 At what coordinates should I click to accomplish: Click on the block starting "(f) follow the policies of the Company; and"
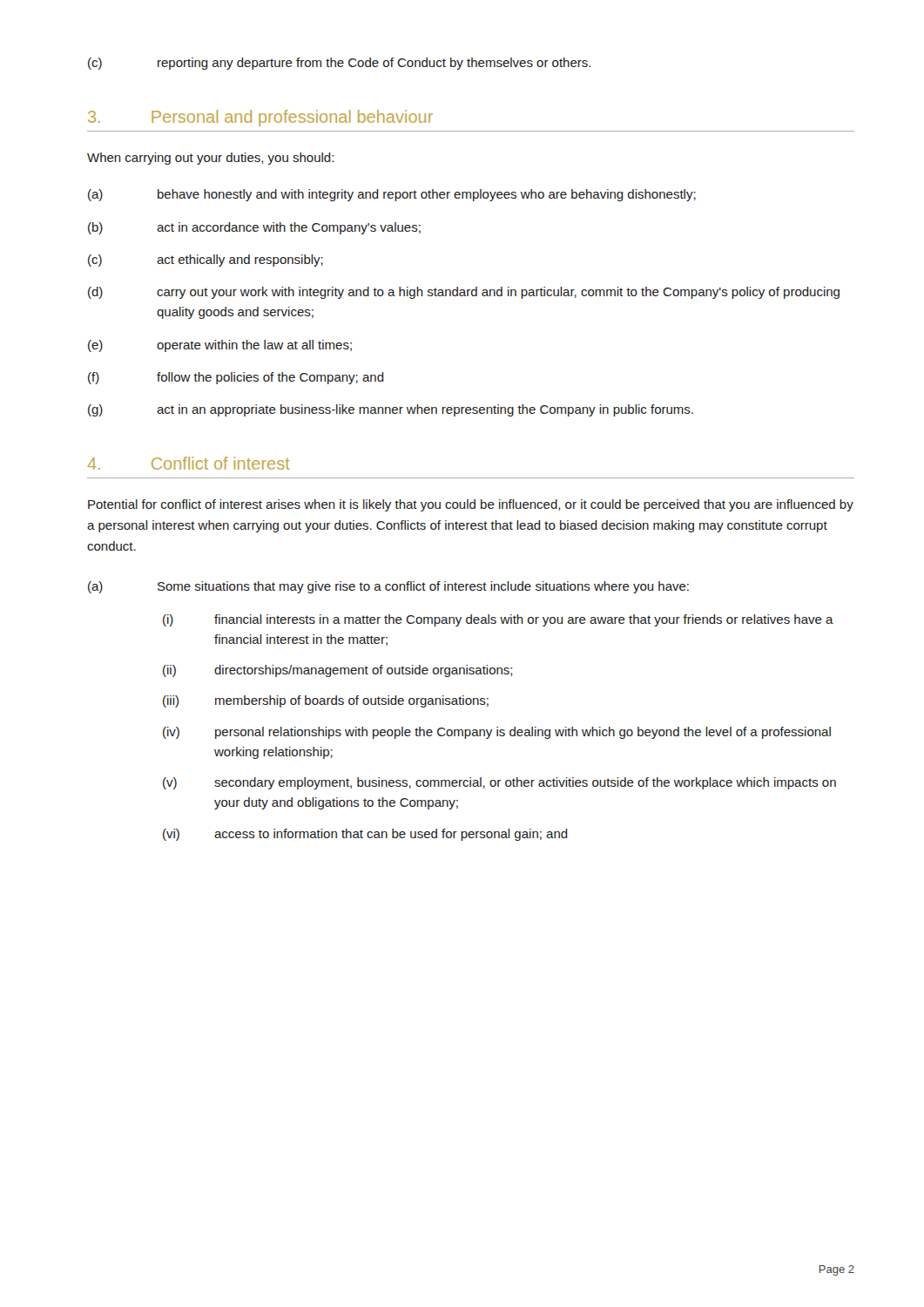[x=236, y=378]
